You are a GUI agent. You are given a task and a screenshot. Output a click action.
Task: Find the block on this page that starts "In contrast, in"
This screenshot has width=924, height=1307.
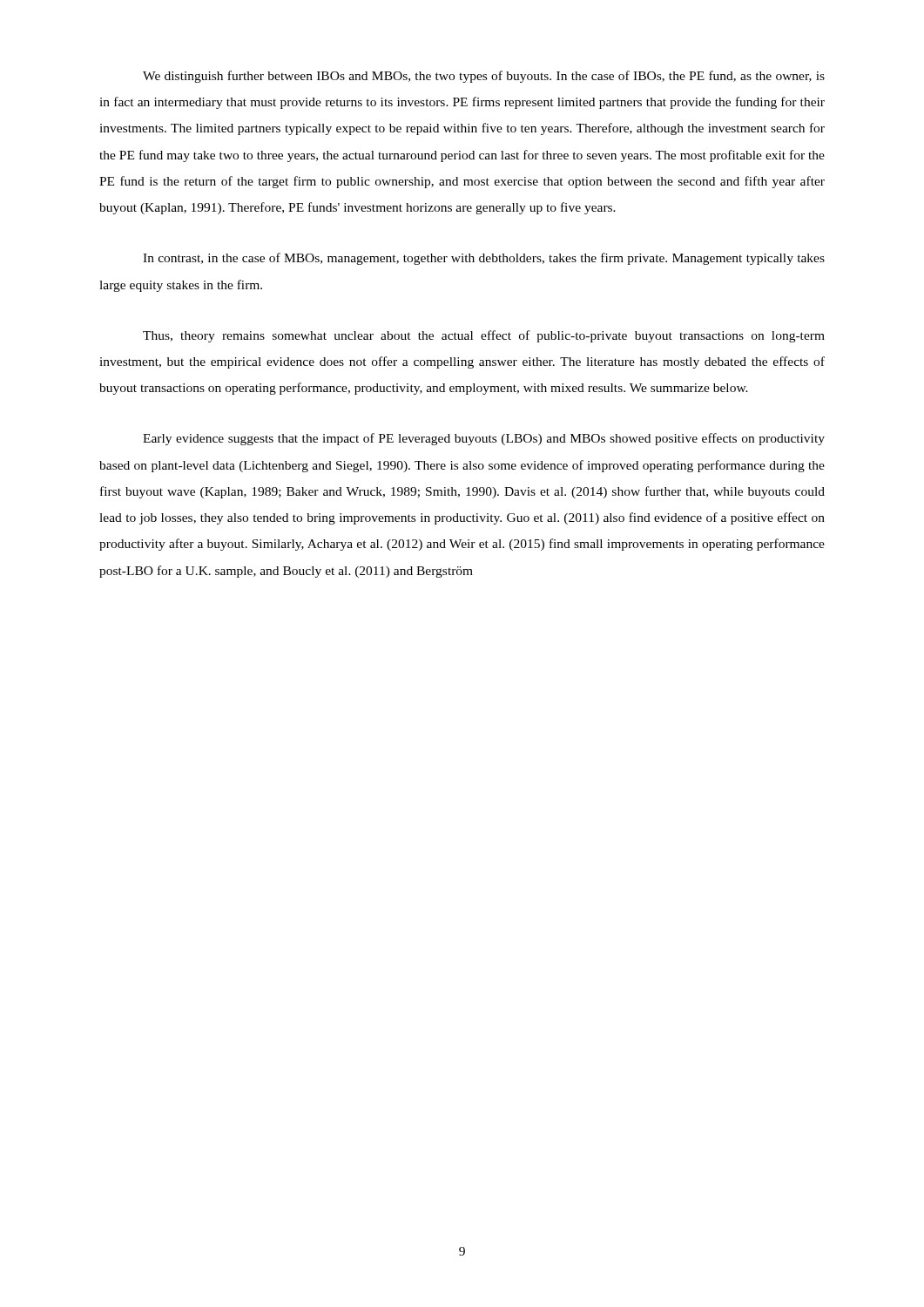click(x=462, y=271)
